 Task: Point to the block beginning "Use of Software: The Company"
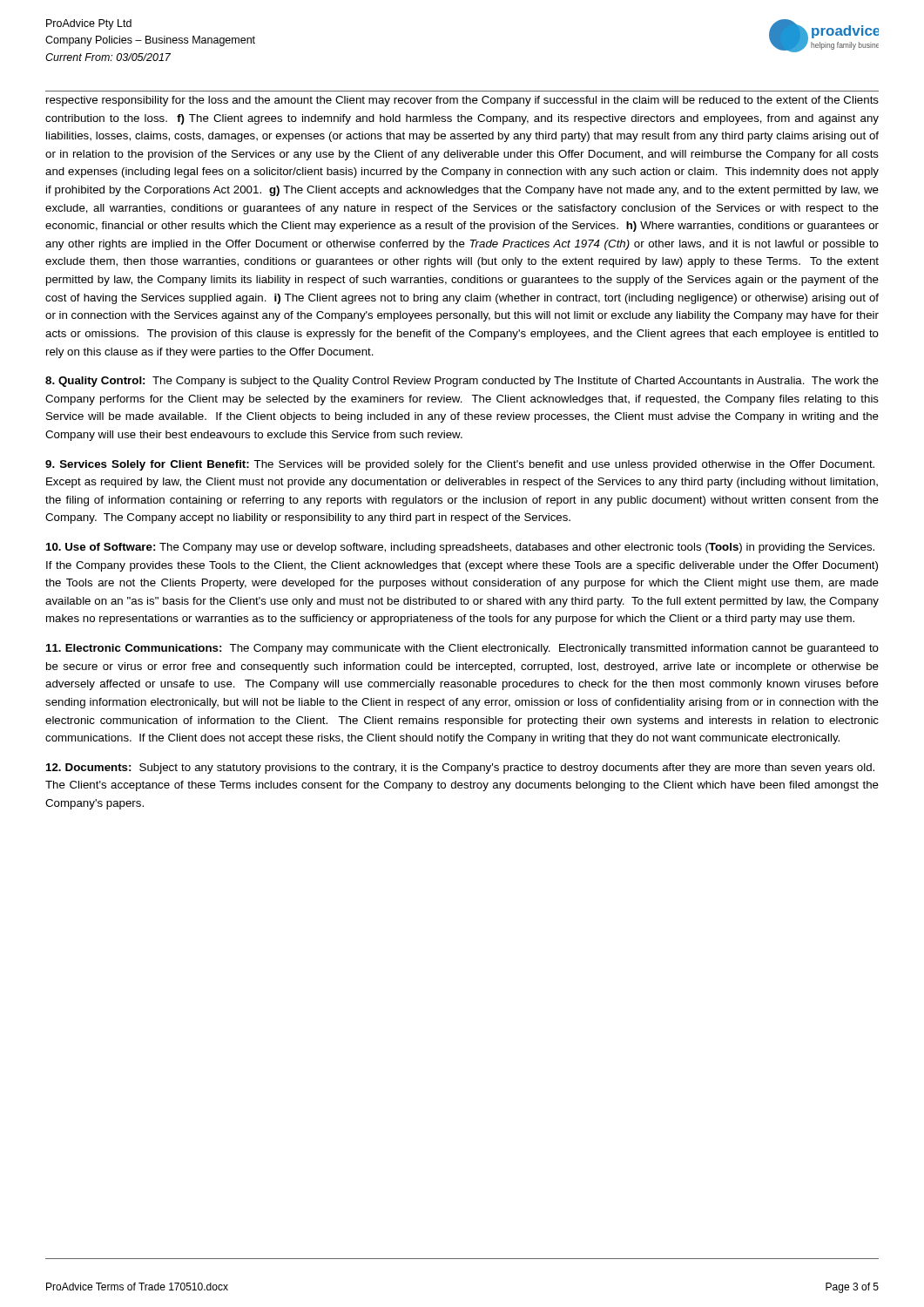tap(462, 583)
